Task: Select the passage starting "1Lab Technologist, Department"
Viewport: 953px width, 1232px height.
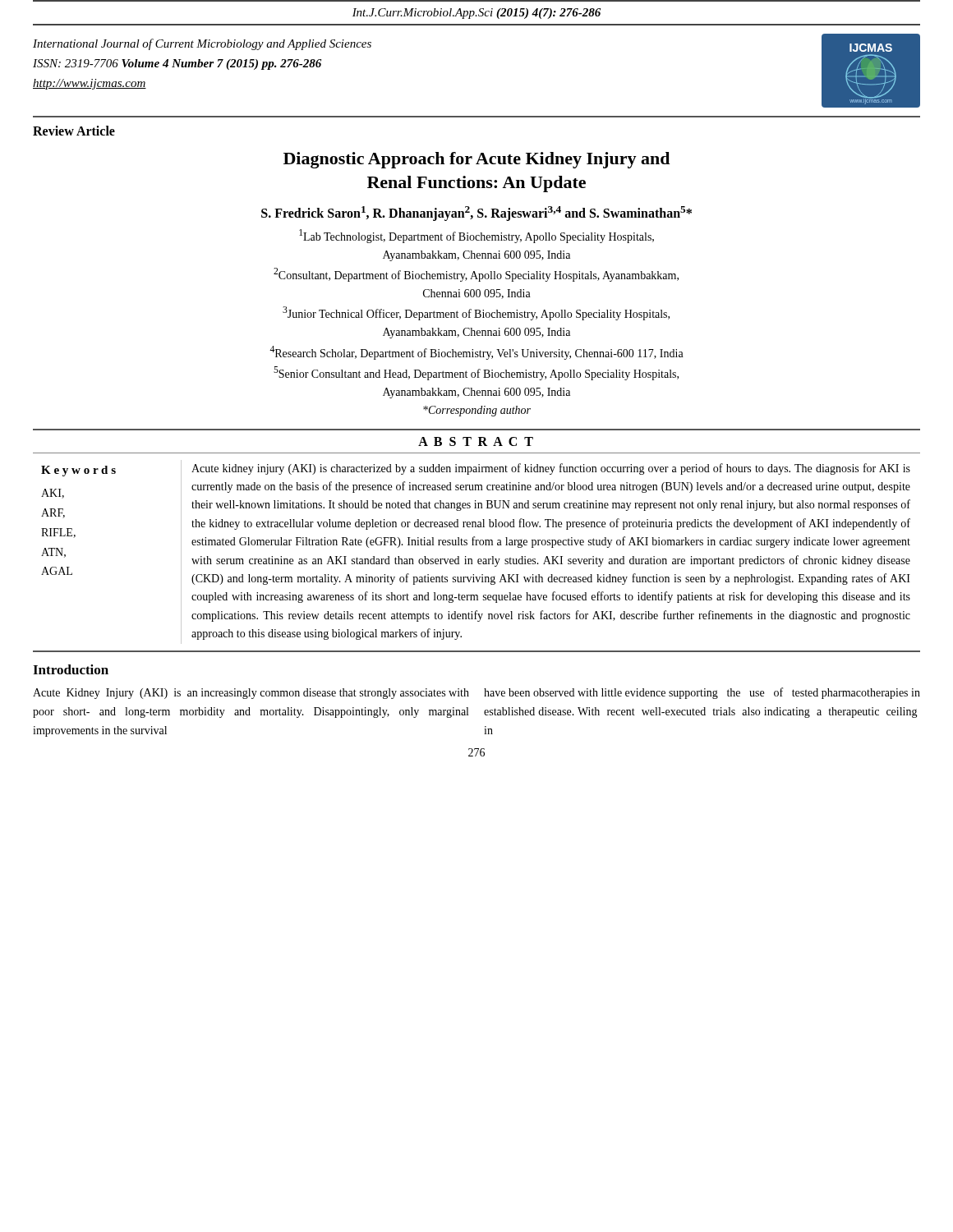Action: (x=476, y=322)
